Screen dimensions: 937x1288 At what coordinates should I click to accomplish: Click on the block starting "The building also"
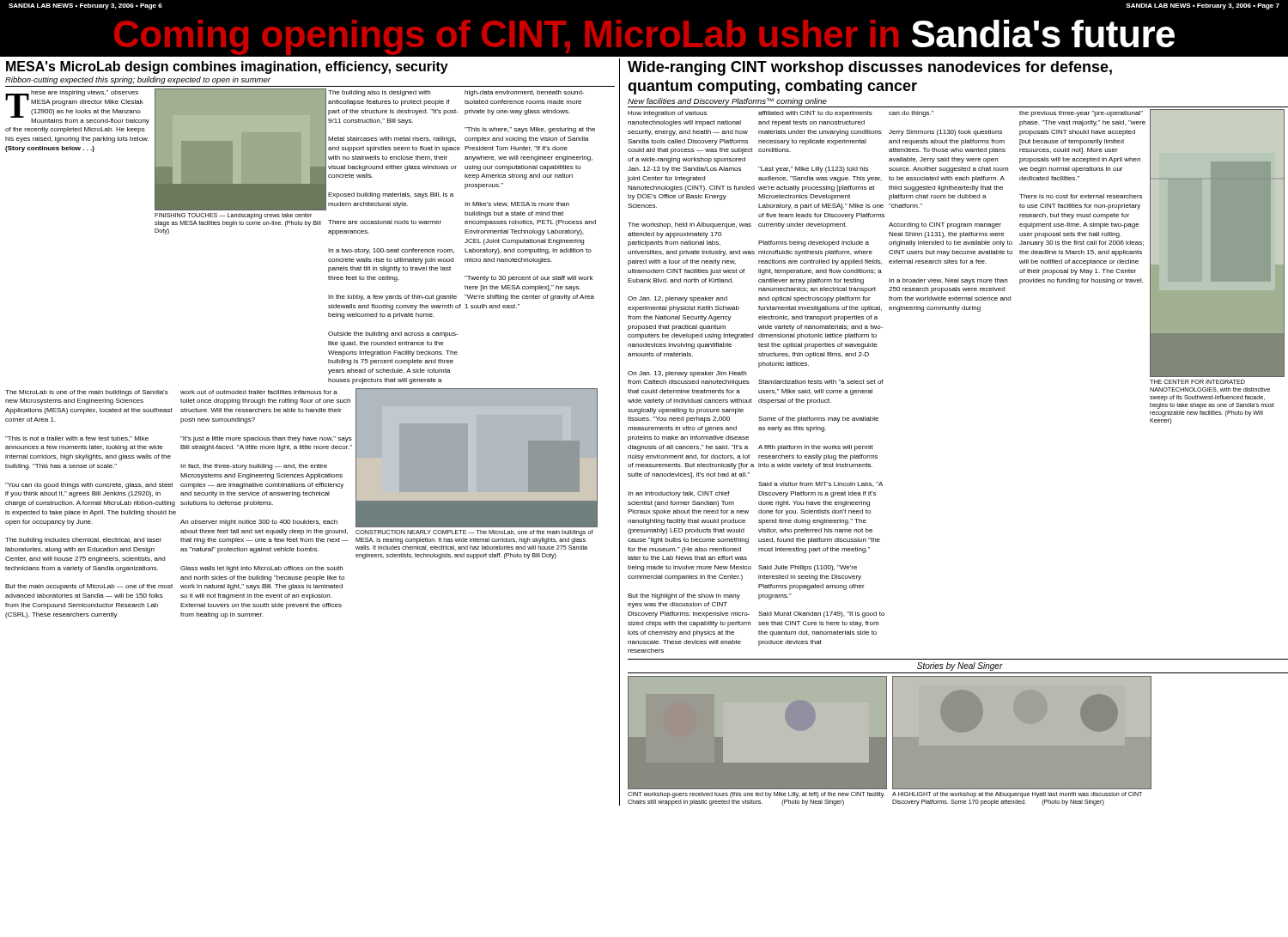coord(379,93)
